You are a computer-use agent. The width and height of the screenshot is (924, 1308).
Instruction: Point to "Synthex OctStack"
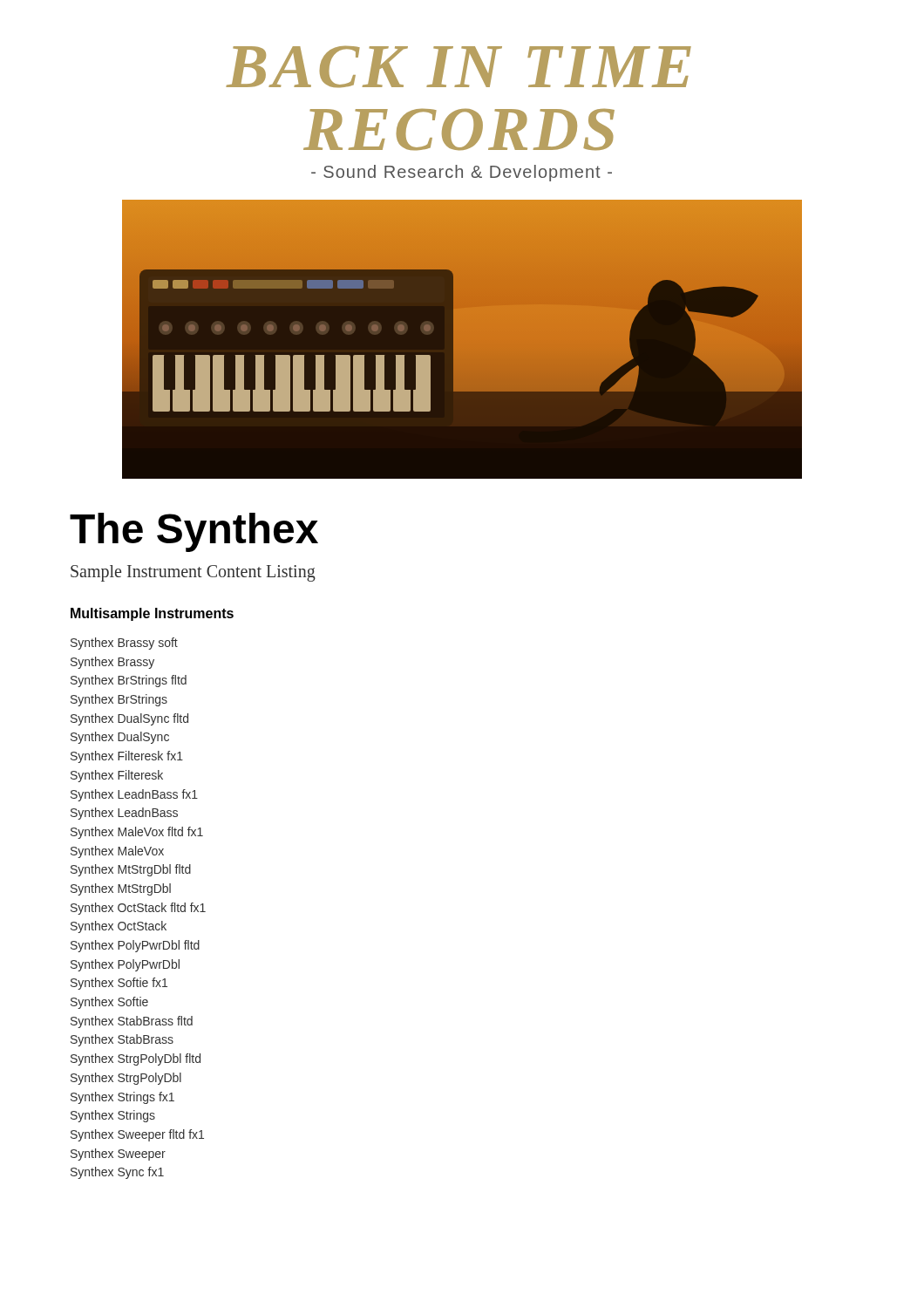pos(118,926)
